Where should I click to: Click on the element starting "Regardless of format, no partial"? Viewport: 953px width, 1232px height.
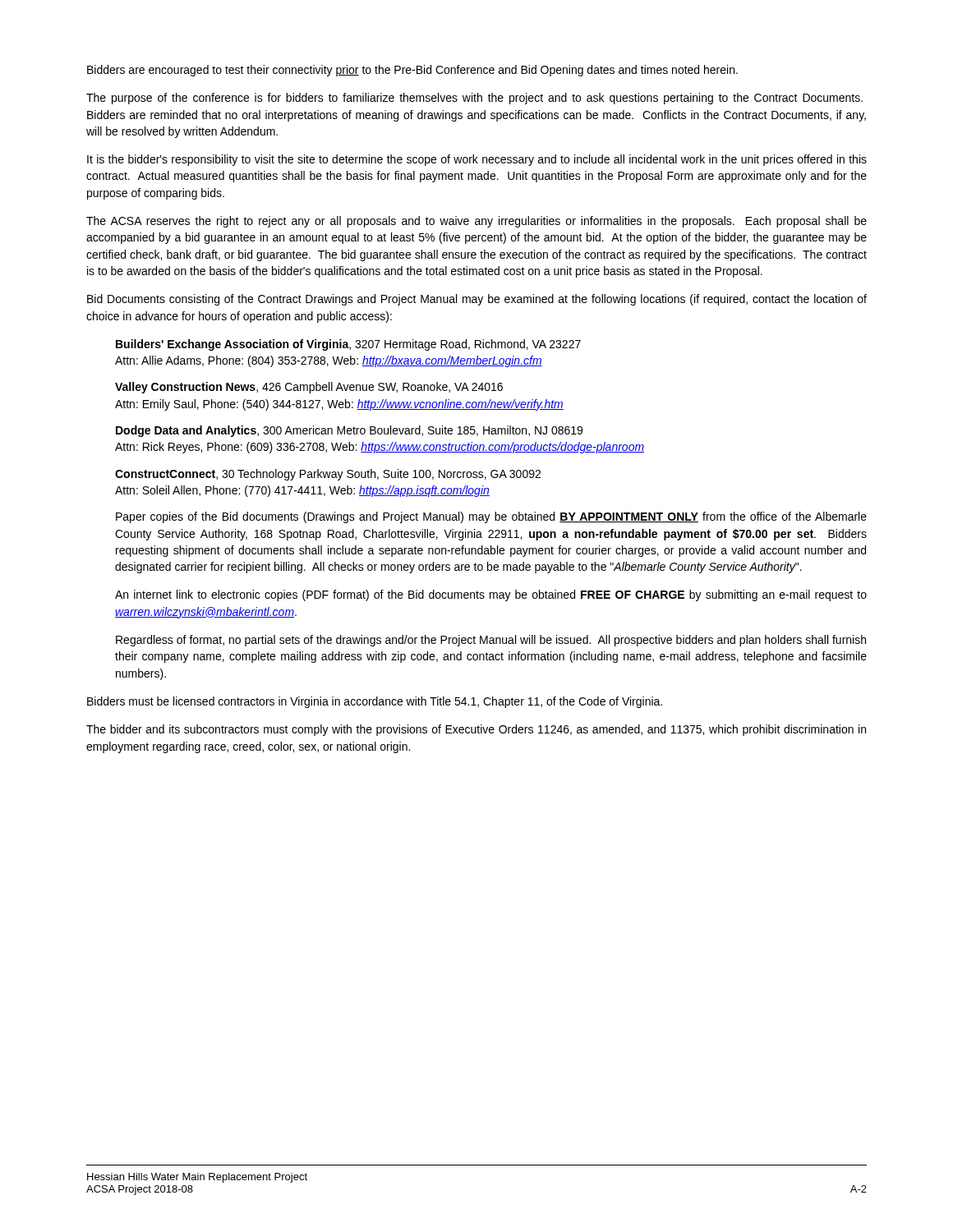coord(491,656)
